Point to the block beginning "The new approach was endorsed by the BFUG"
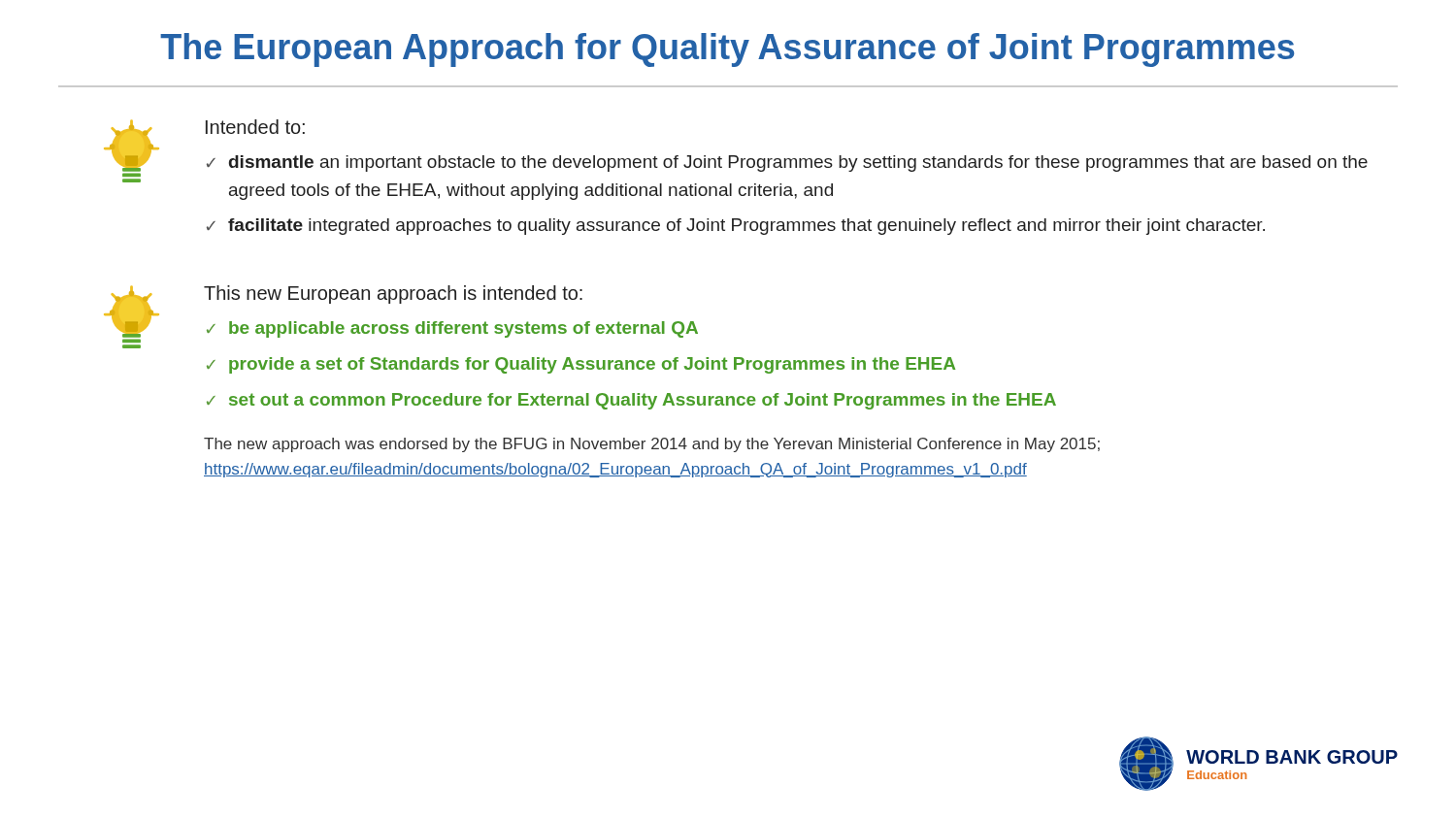The height and width of the screenshot is (819, 1456). pyautogui.click(x=652, y=456)
